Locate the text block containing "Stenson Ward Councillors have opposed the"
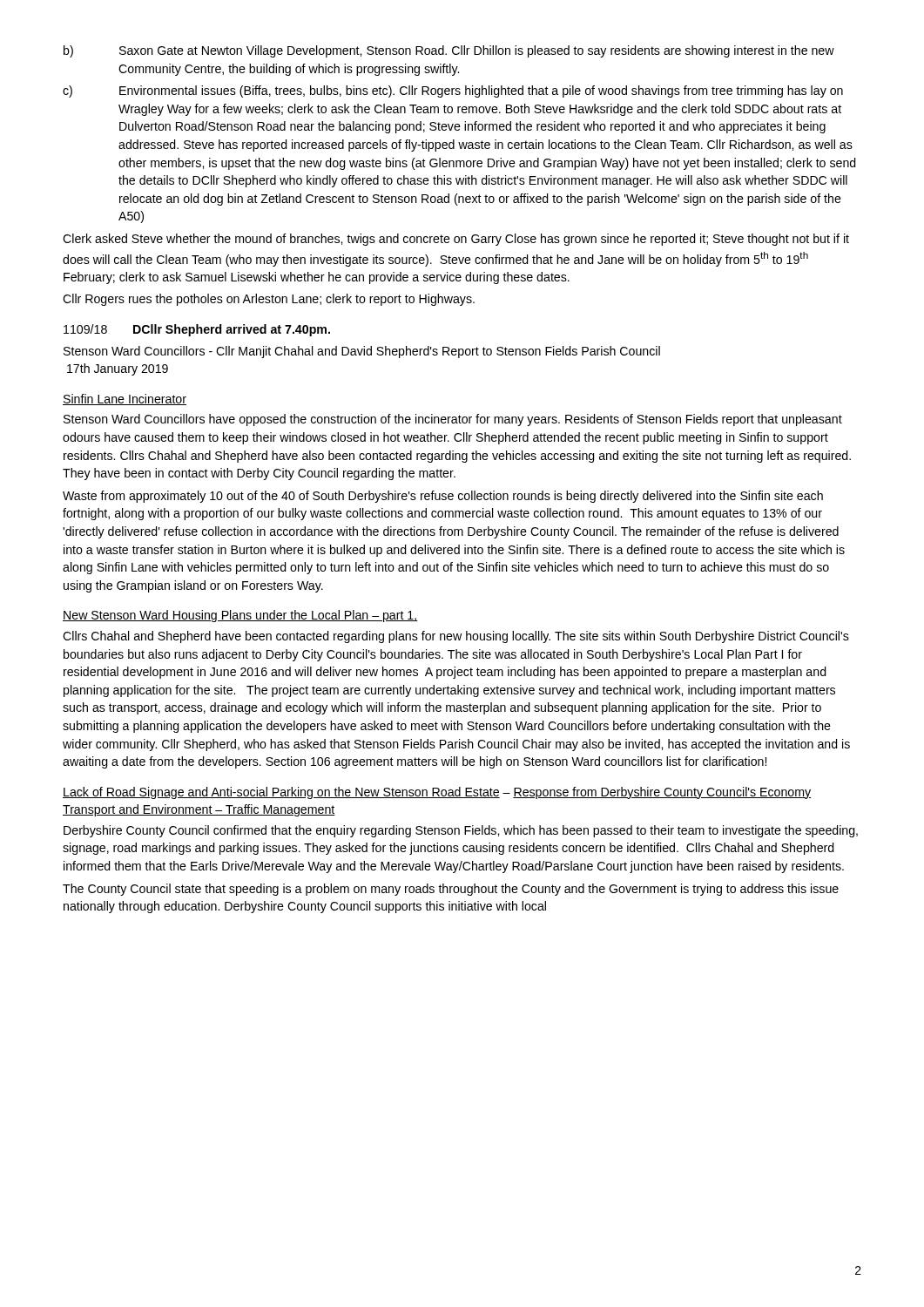The image size is (924, 1307). coord(457,446)
